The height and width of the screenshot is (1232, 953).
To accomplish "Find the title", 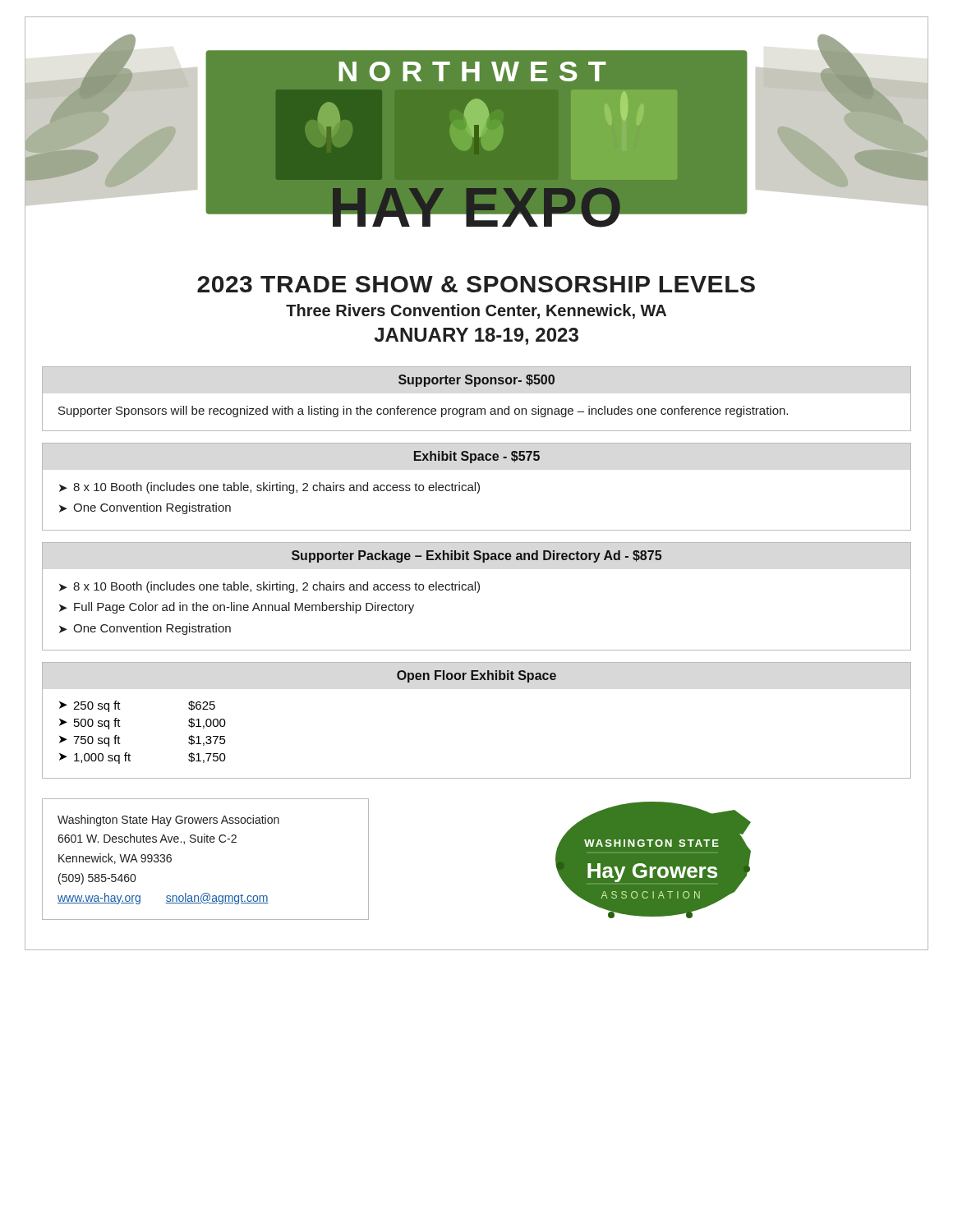I will 476,308.
